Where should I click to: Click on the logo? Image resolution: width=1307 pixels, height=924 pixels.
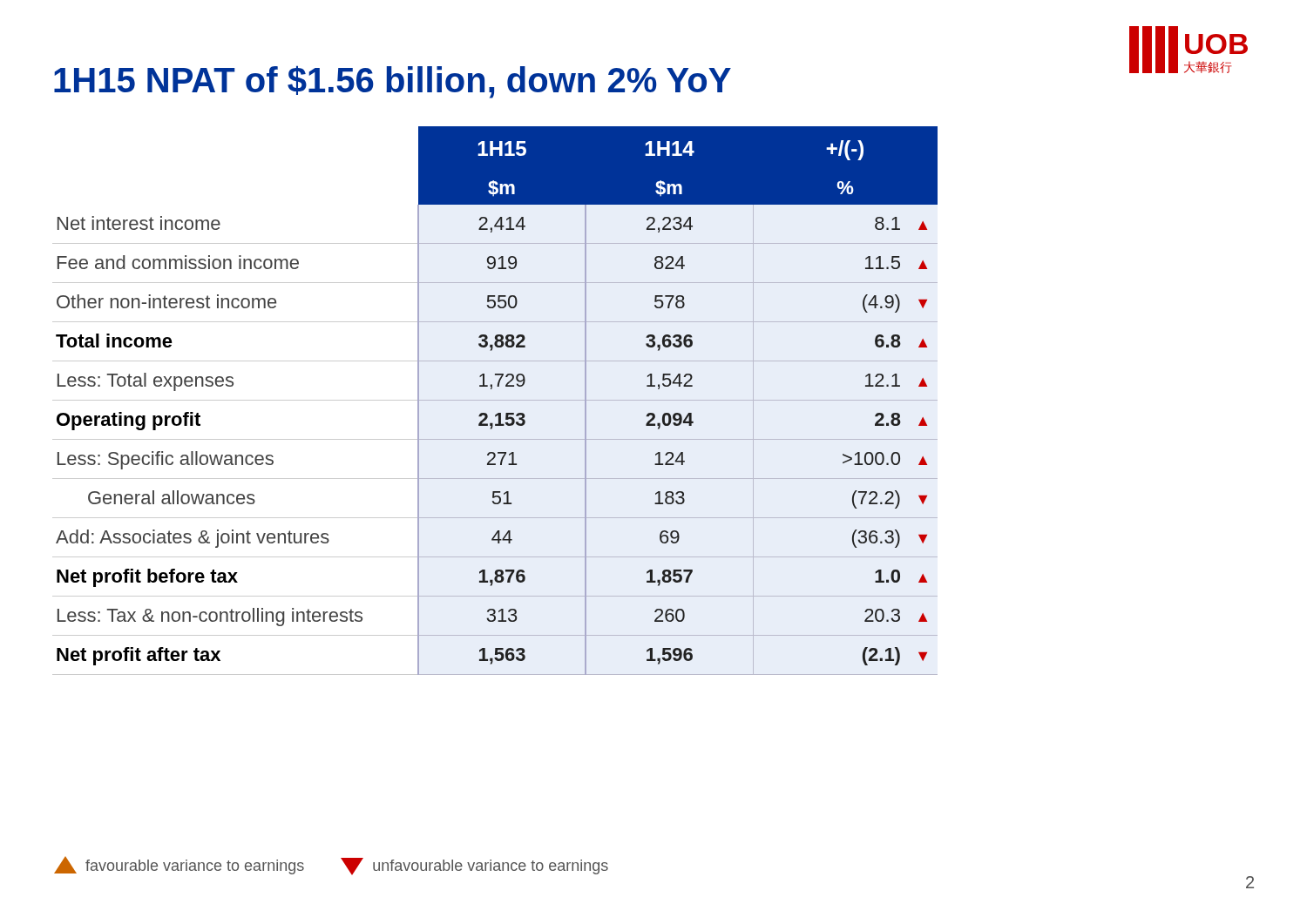(x=1199, y=51)
